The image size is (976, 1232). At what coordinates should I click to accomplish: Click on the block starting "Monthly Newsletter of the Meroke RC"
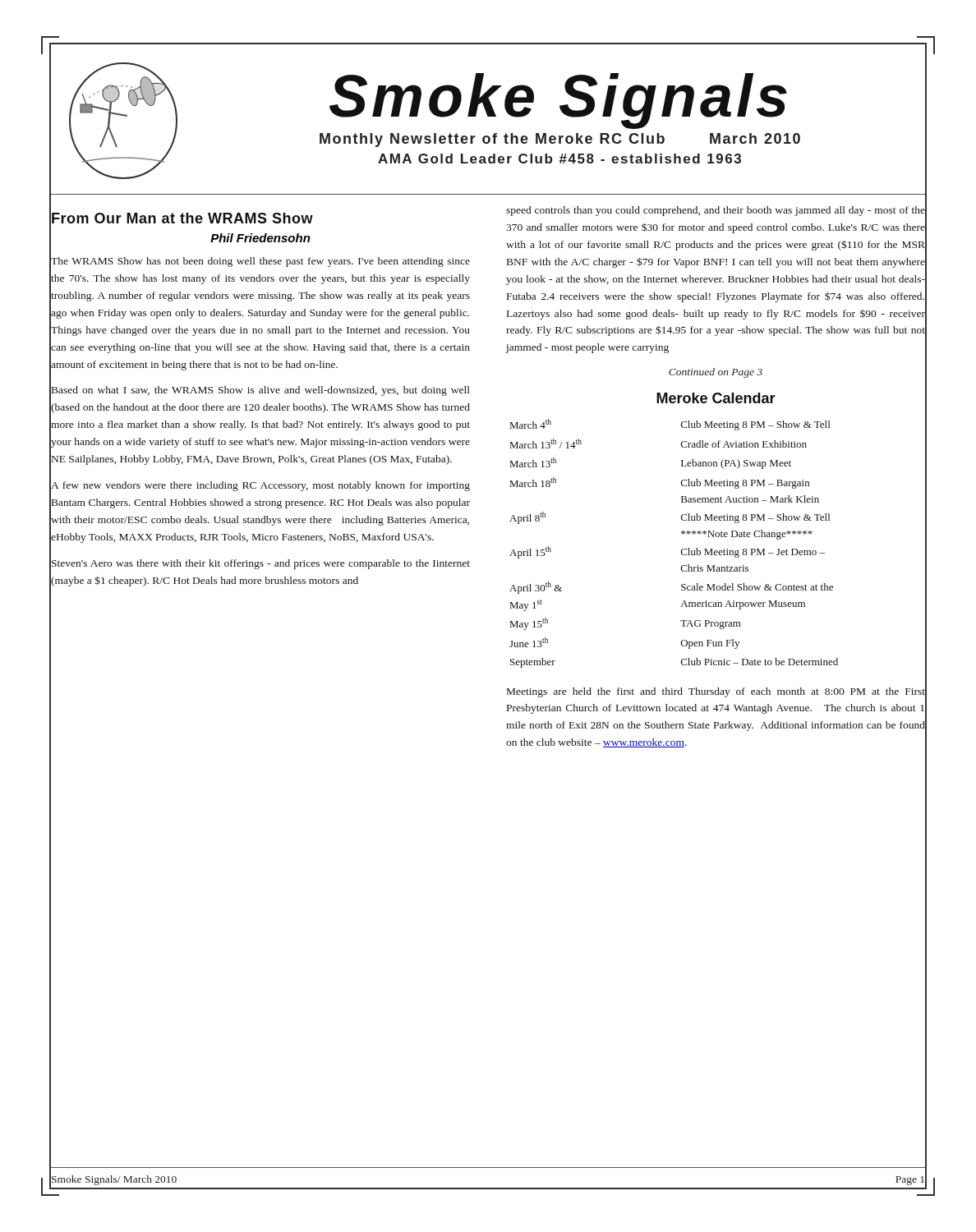coord(560,138)
